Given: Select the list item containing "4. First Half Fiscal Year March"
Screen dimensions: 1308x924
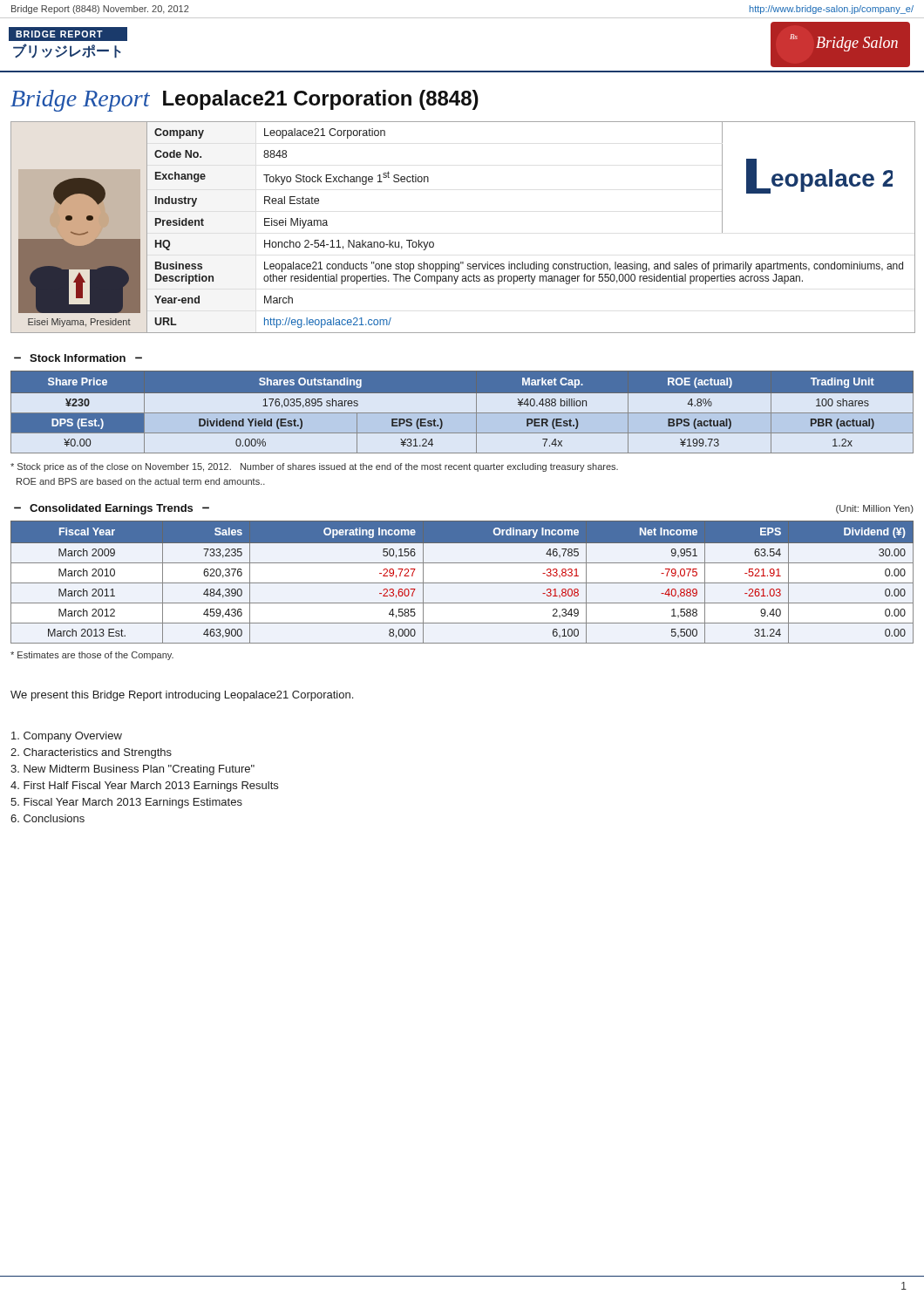Looking at the screenshot, I should coord(145,785).
